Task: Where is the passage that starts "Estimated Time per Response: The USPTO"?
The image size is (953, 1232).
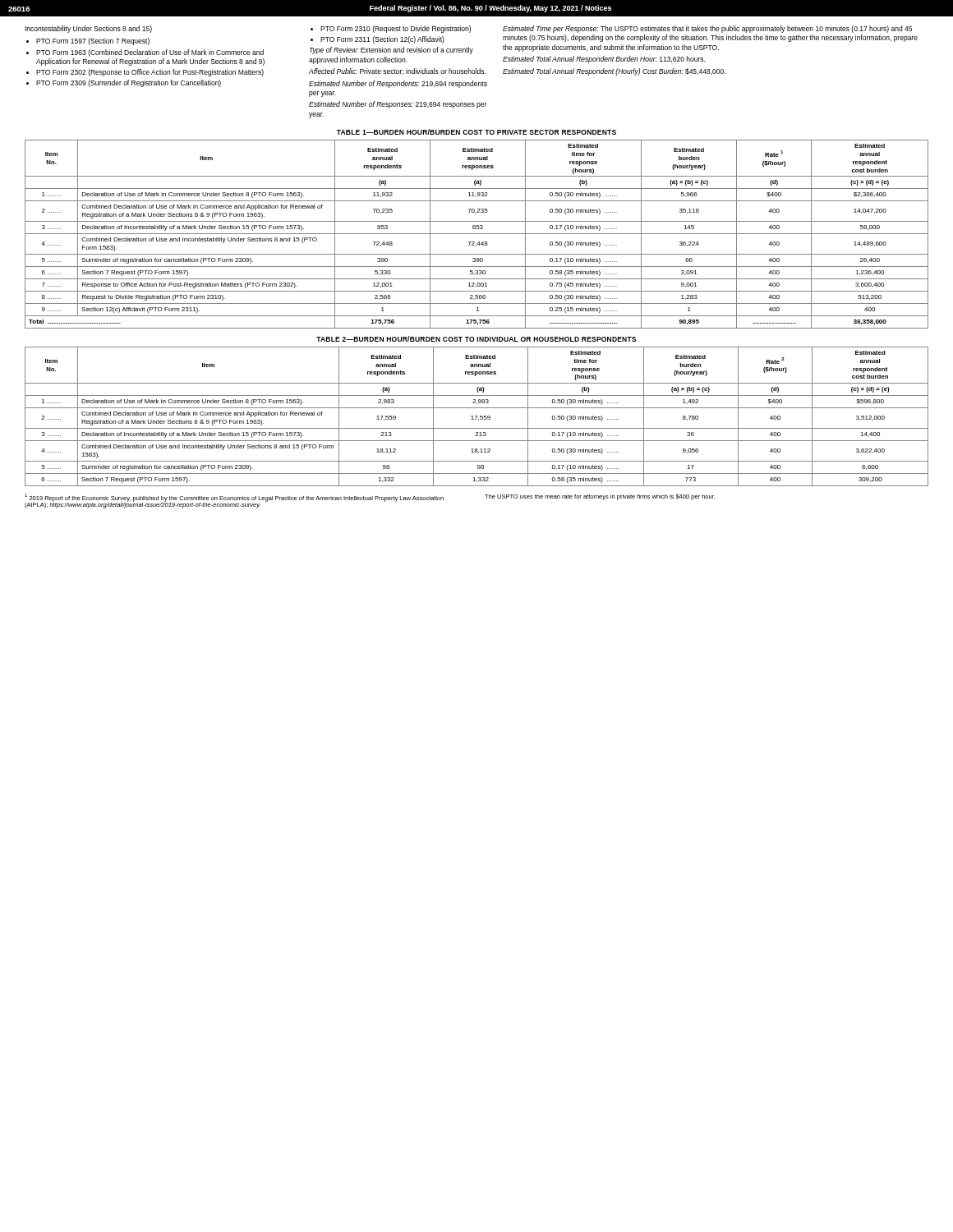Action: [x=716, y=51]
